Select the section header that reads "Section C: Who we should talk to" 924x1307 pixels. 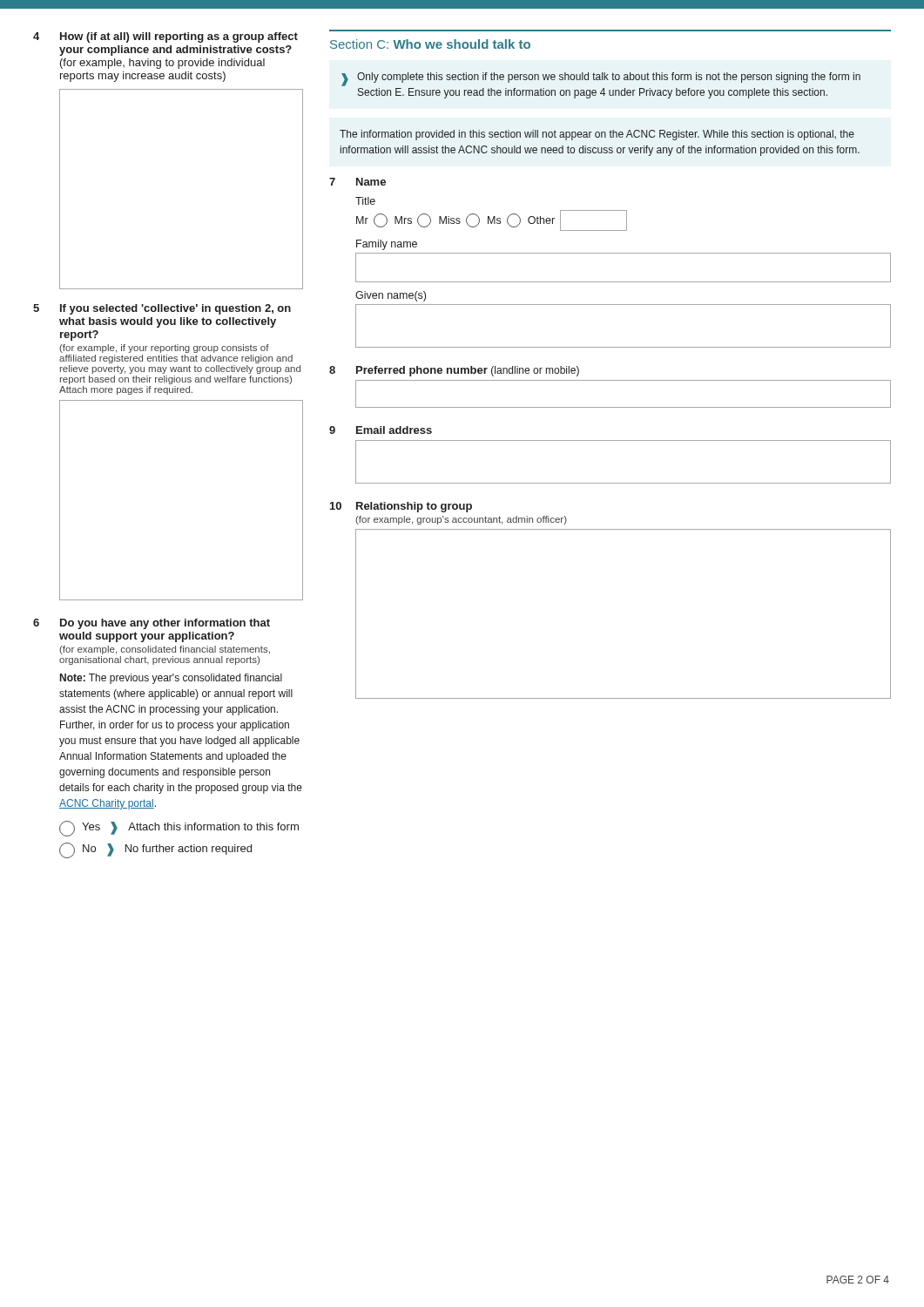(x=430, y=44)
